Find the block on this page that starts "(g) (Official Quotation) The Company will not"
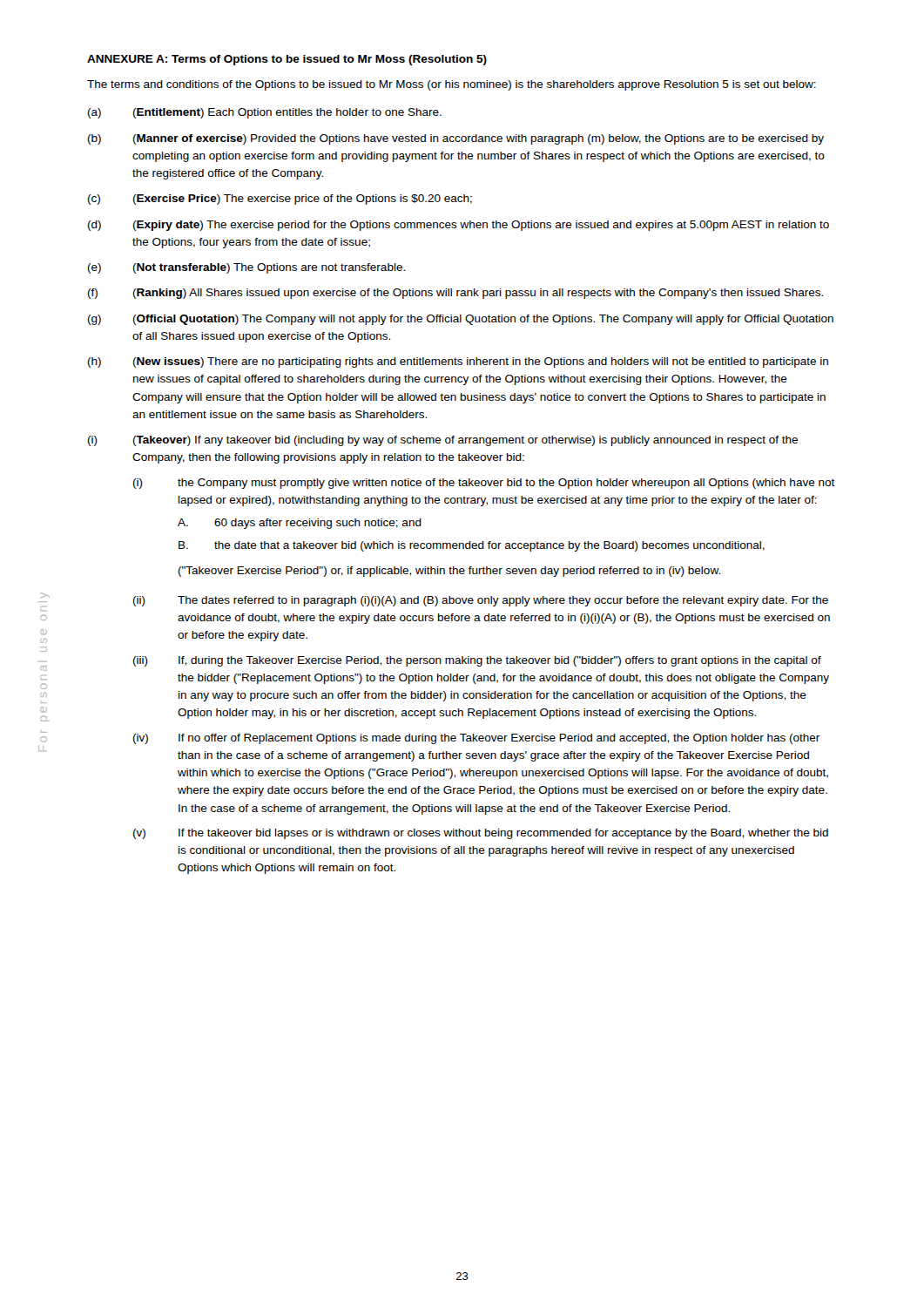 pos(462,327)
